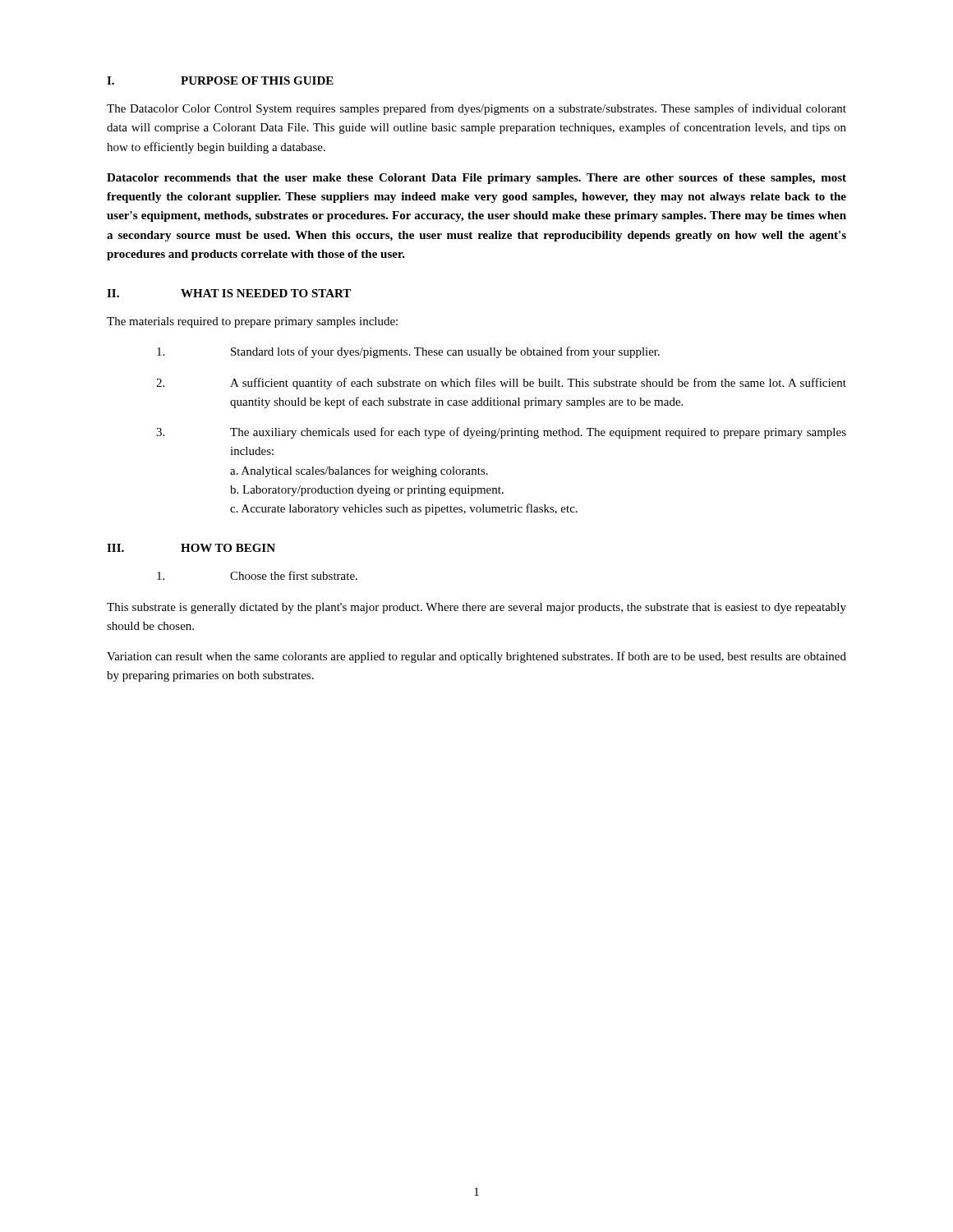Click on the text block that reads "Variation can result when the same colorants"
The image size is (953, 1232).
pyautogui.click(x=476, y=666)
